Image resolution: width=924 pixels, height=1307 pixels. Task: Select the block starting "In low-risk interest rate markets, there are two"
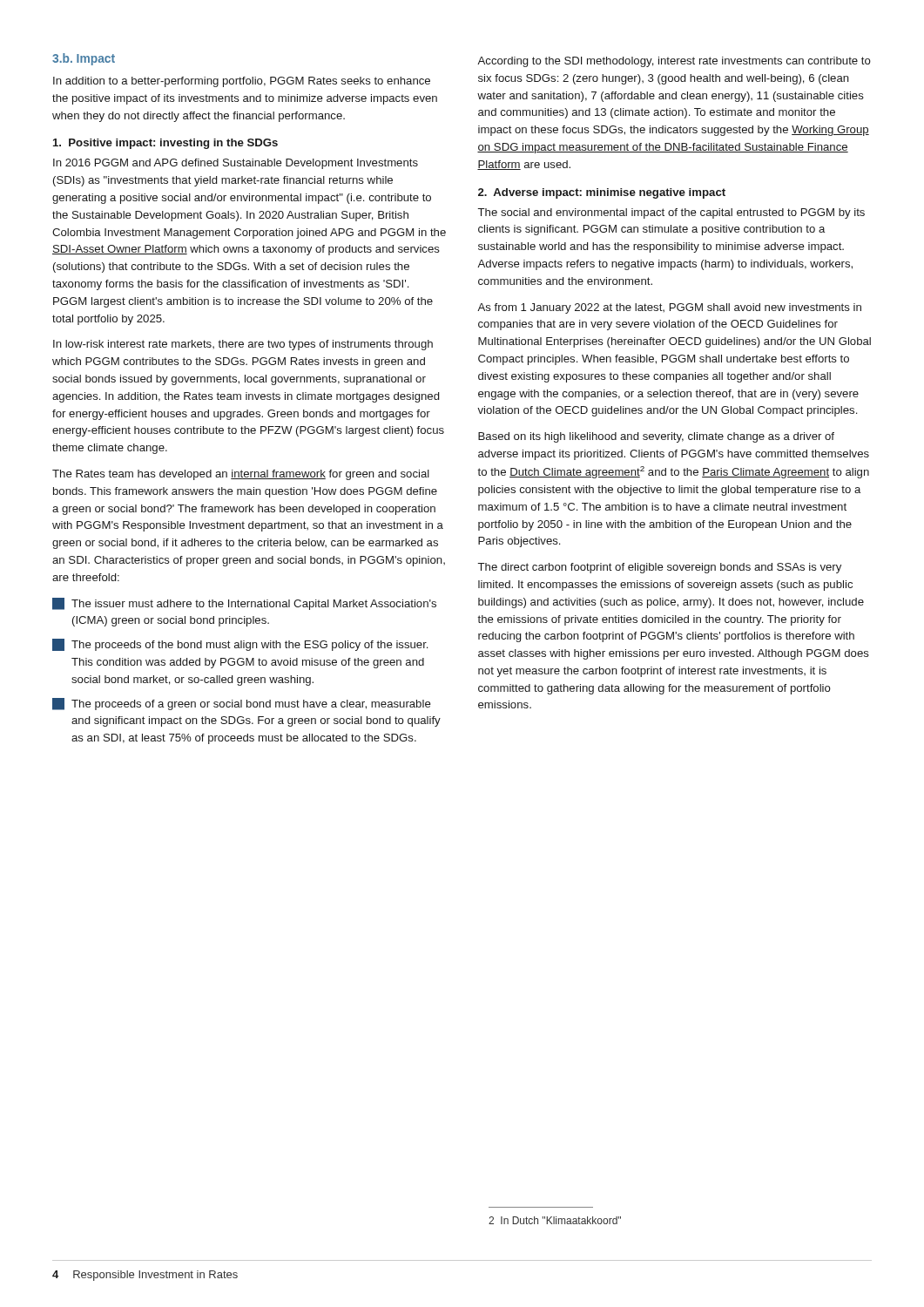click(x=249, y=396)
